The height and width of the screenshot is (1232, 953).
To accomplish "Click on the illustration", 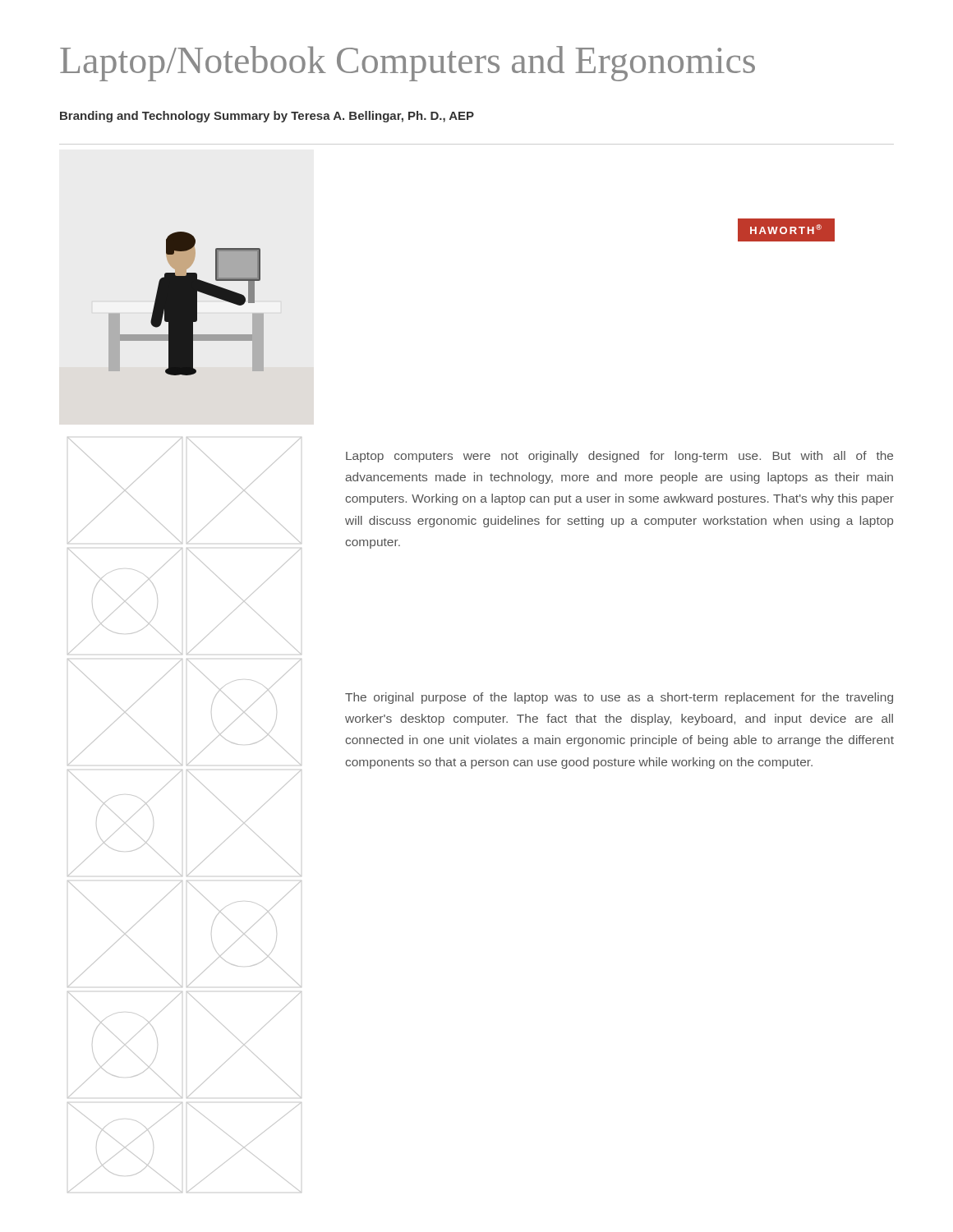I will [x=187, y=815].
